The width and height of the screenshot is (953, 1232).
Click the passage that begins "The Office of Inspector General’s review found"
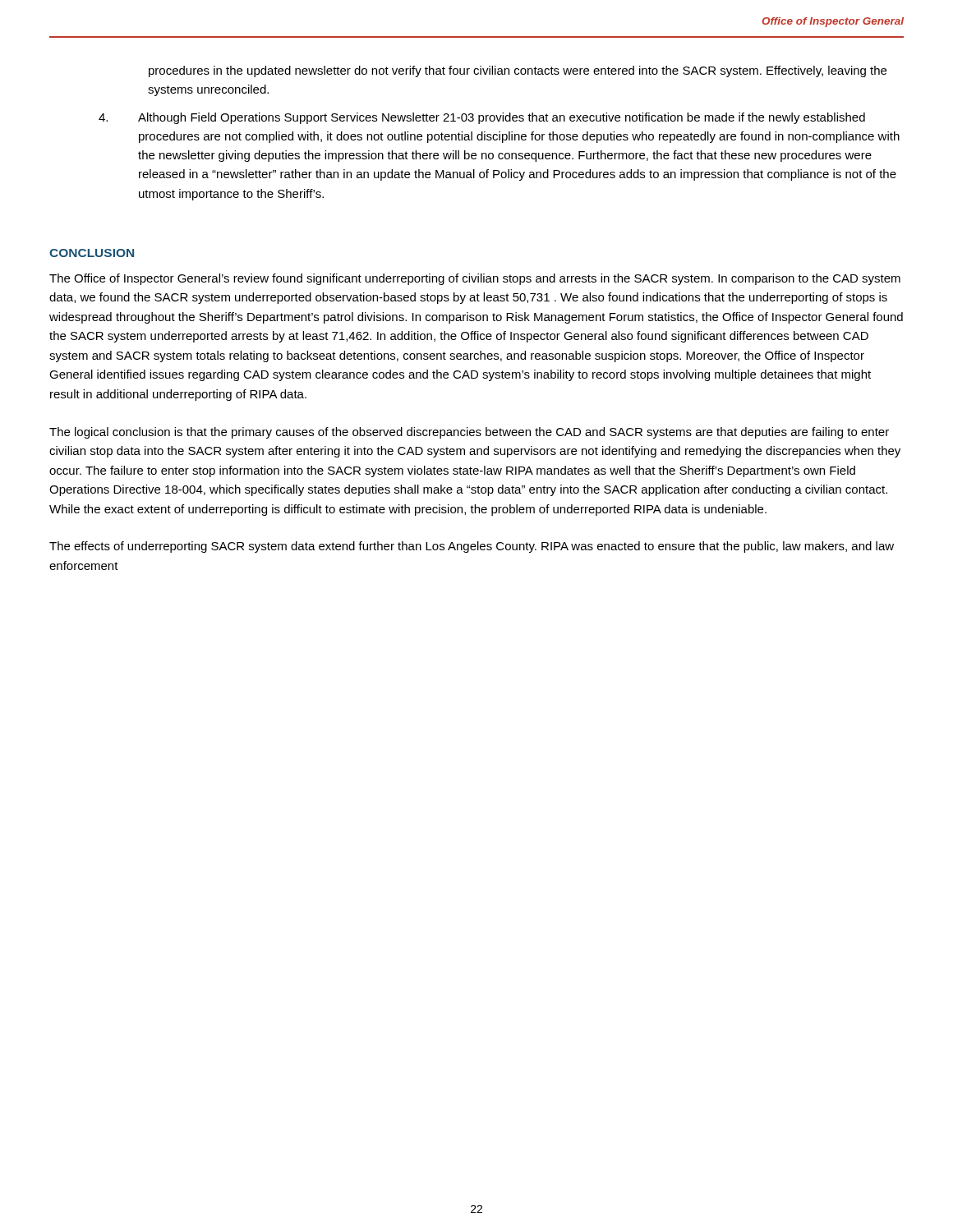coord(476,336)
